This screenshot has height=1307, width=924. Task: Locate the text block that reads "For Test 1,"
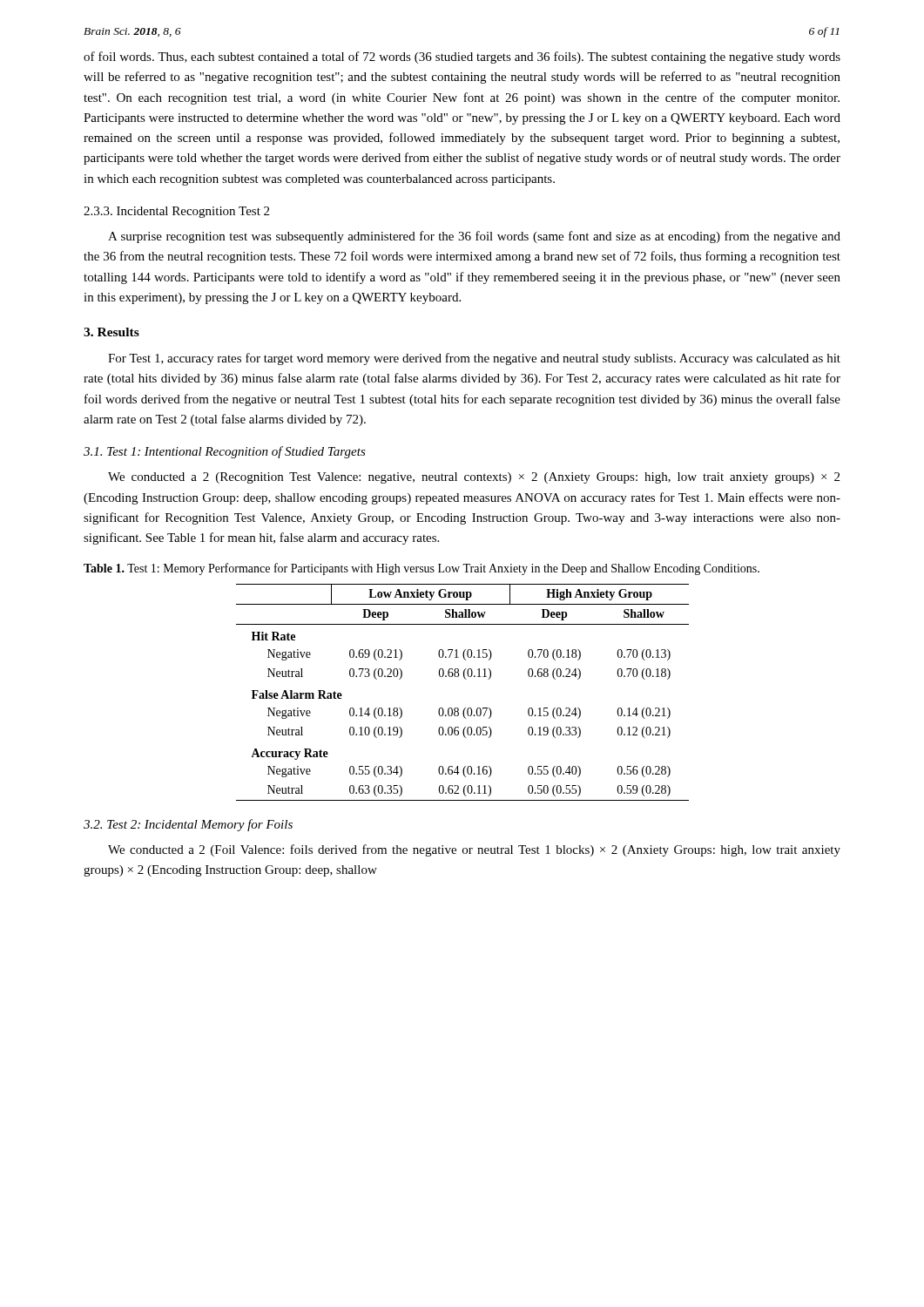click(462, 389)
